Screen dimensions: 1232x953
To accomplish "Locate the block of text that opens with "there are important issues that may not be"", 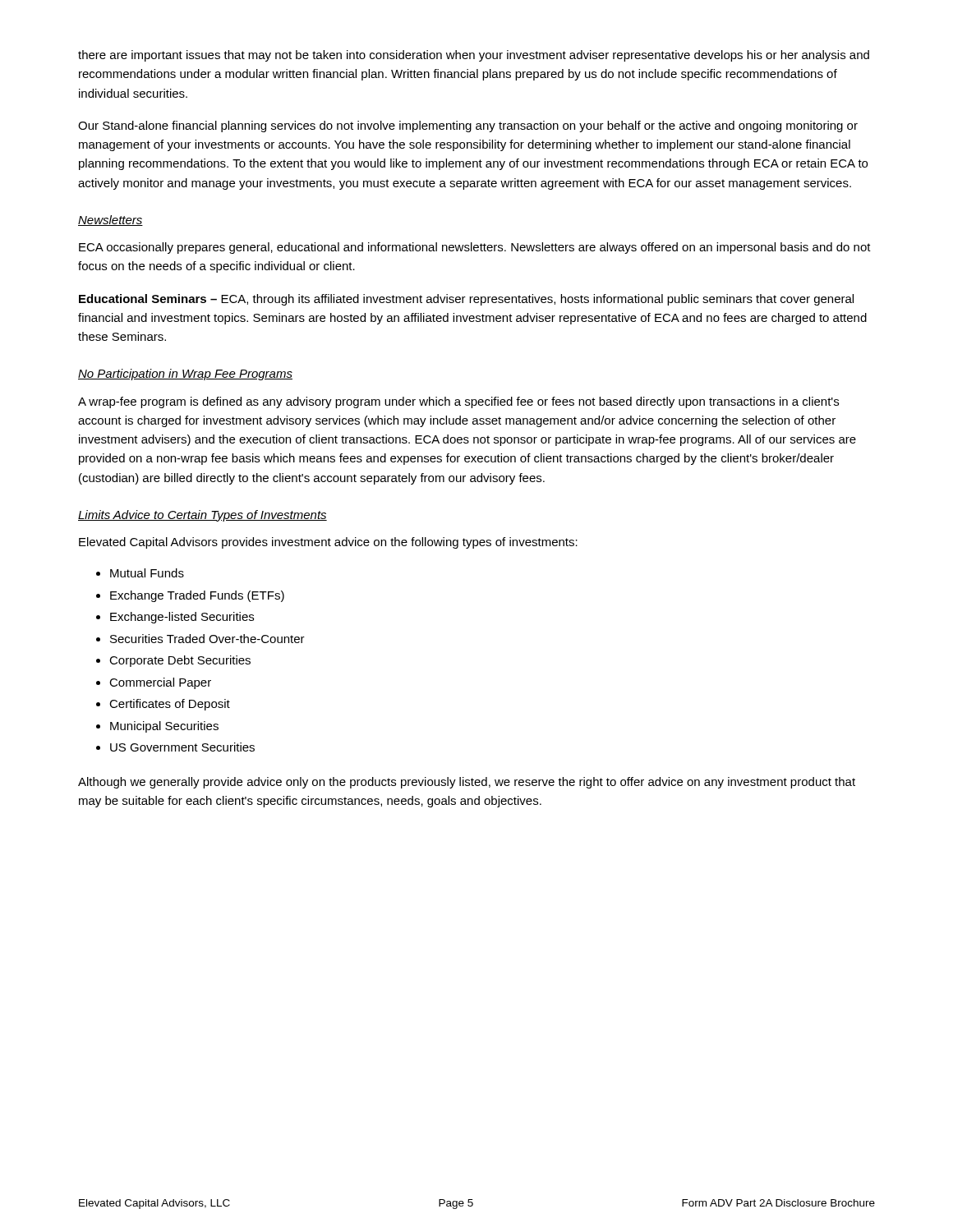I will pyautogui.click(x=476, y=74).
